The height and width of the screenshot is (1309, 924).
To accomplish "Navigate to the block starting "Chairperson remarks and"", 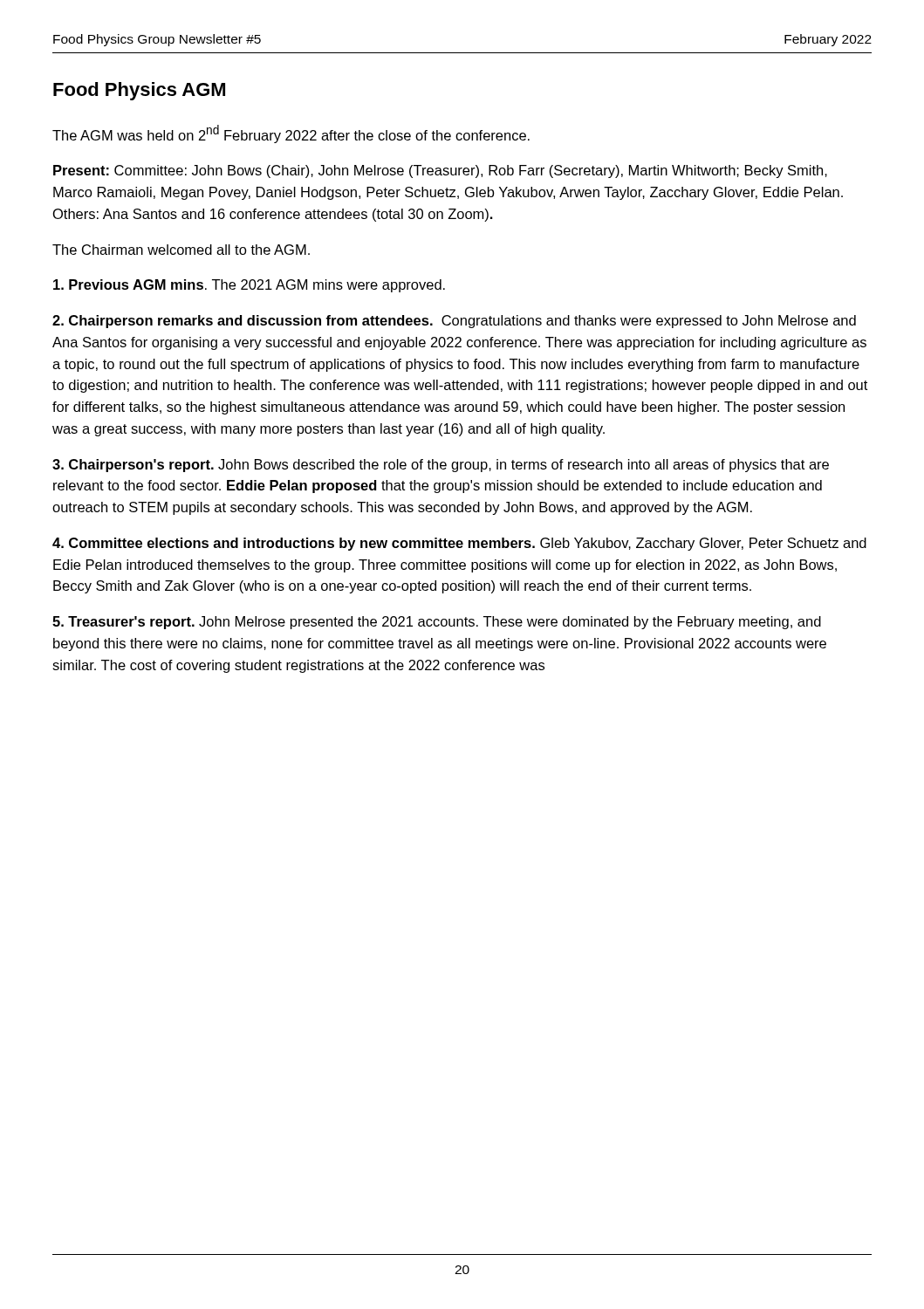I will 460,374.
